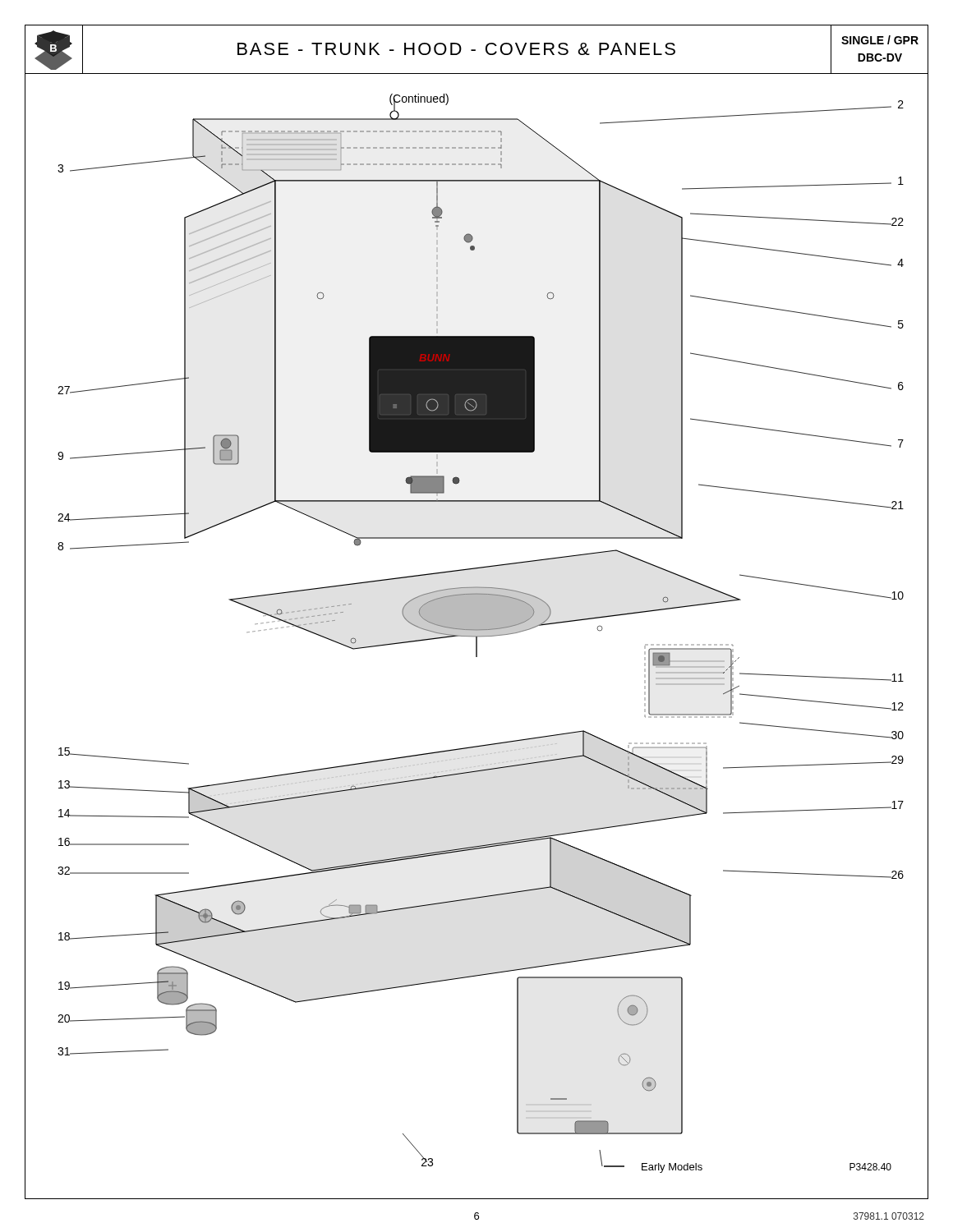Viewport: 953px width, 1232px height.
Task: Select the engineering diagram
Action: coord(476,637)
